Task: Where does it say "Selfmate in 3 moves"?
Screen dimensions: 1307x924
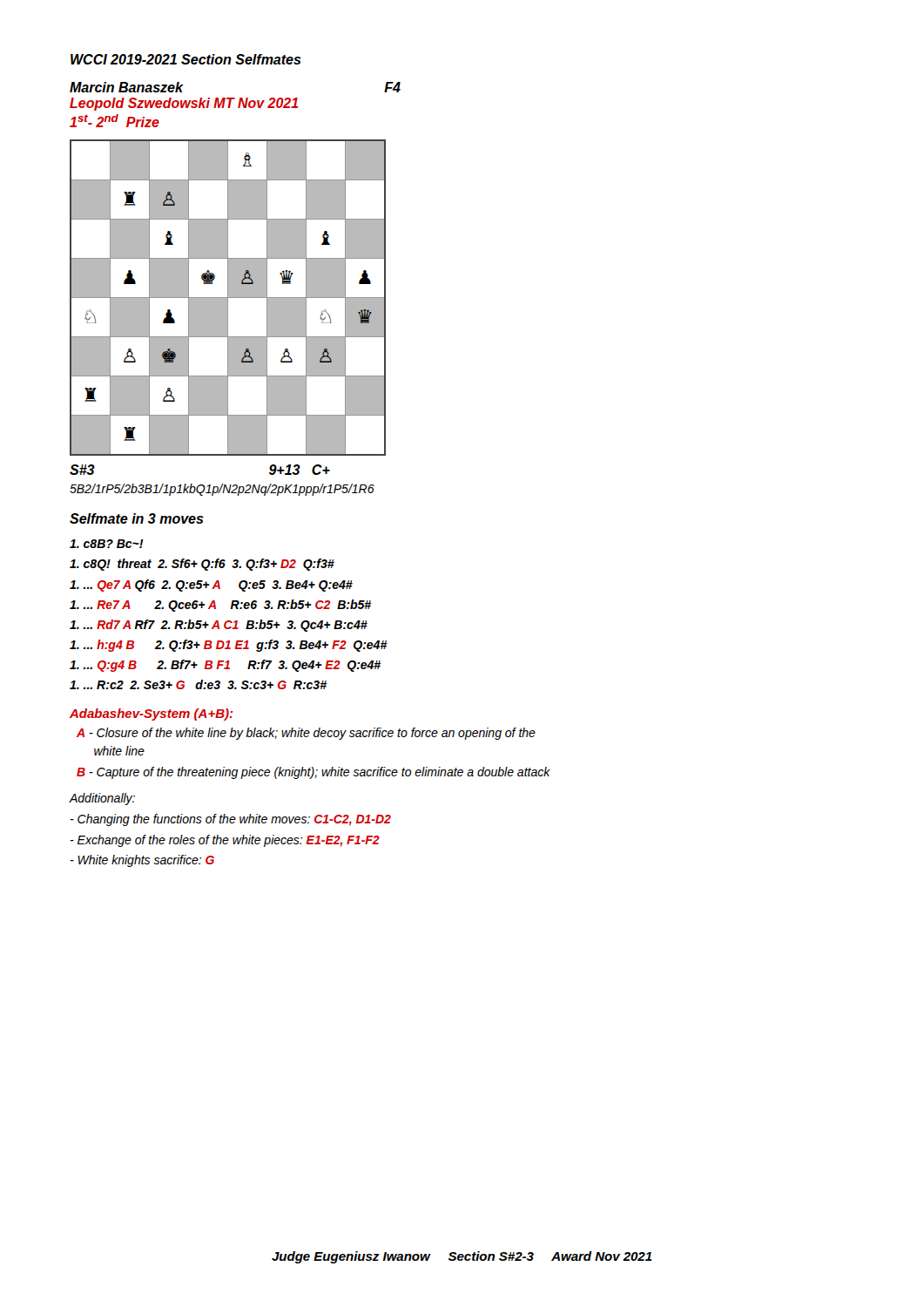Action: (x=137, y=519)
